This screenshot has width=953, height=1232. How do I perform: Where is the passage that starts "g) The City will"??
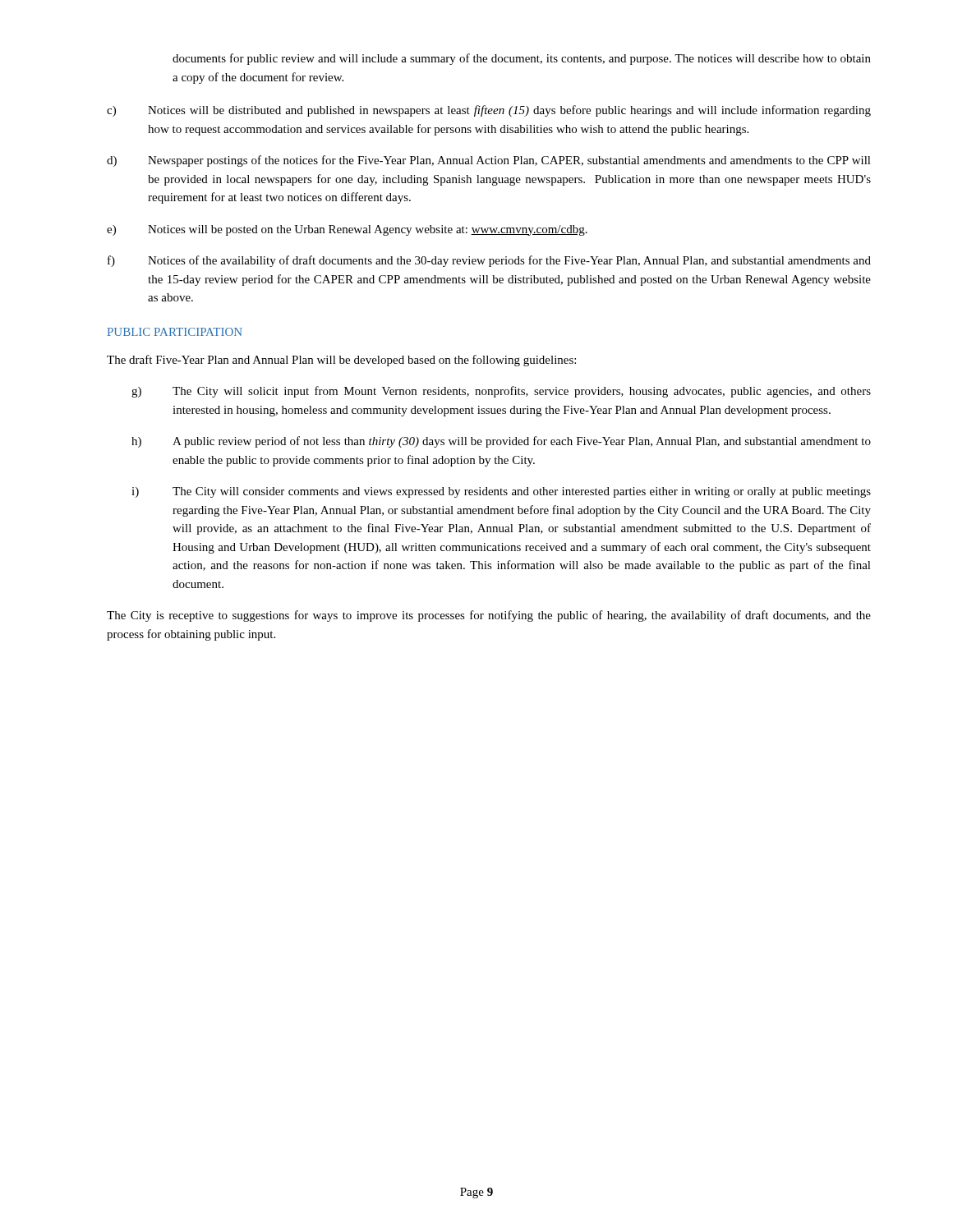(489, 400)
